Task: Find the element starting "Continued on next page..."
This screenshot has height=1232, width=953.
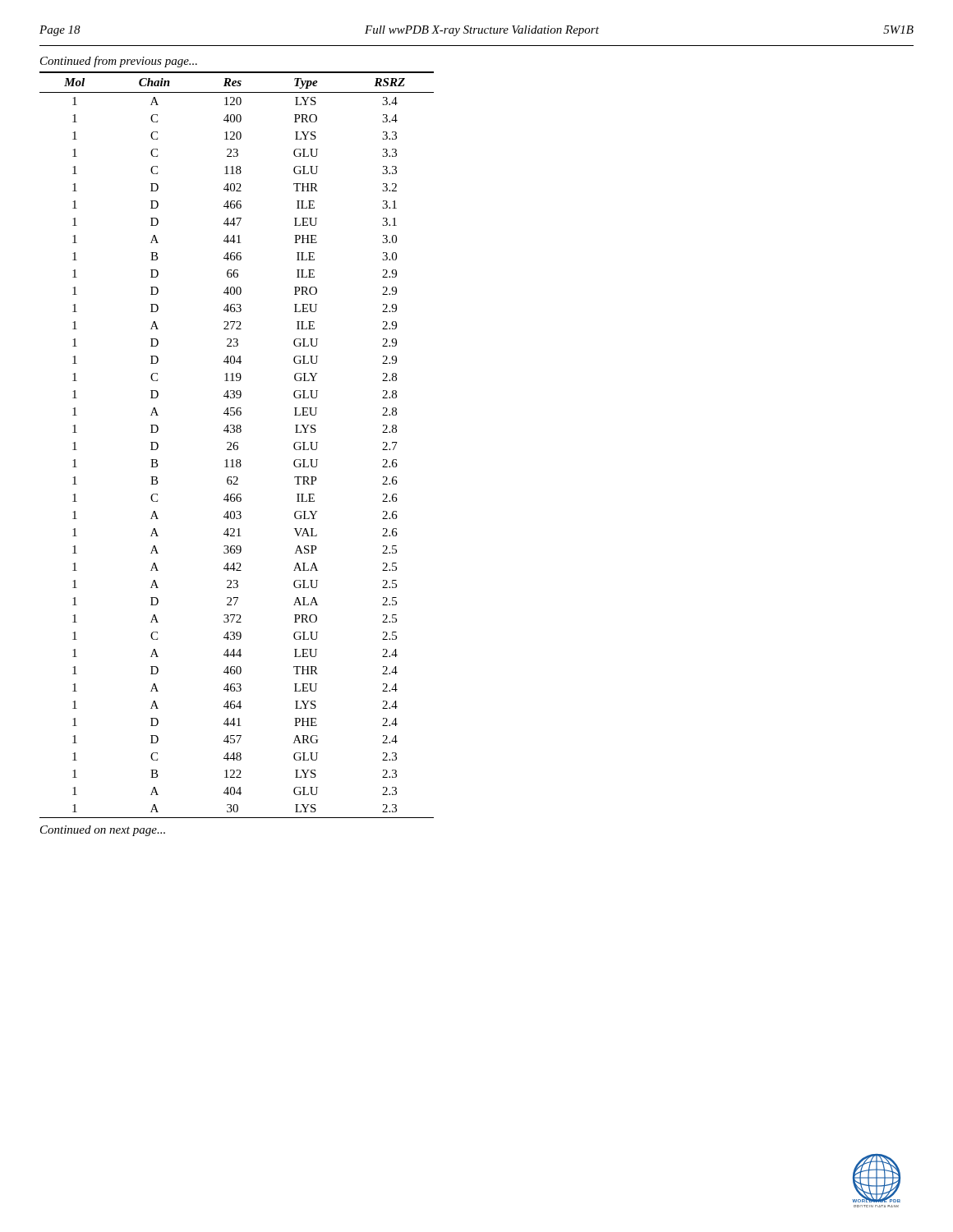Action: tap(103, 830)
